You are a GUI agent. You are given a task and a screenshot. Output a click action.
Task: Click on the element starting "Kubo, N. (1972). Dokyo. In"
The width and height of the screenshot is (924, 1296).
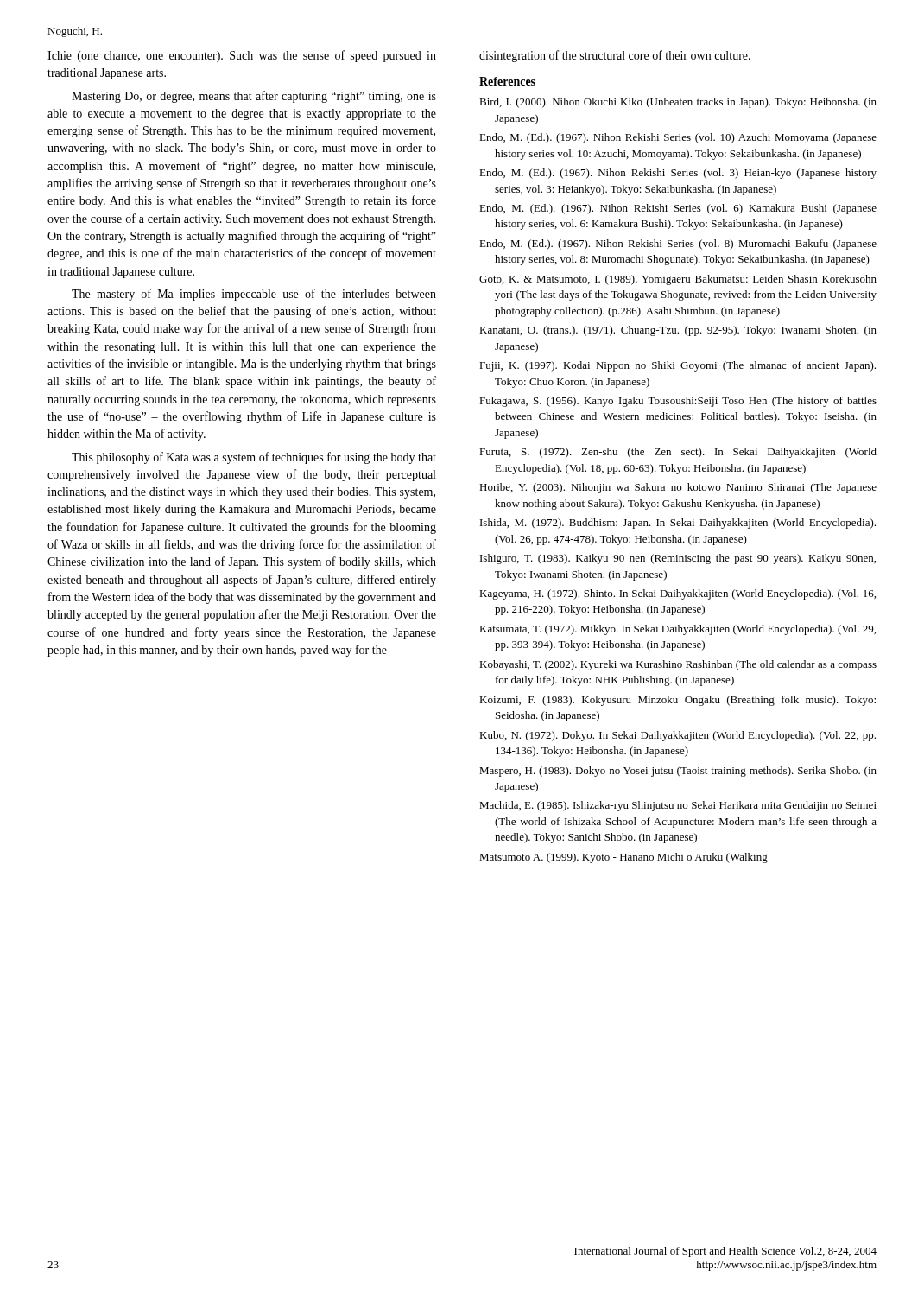point(678,742)
